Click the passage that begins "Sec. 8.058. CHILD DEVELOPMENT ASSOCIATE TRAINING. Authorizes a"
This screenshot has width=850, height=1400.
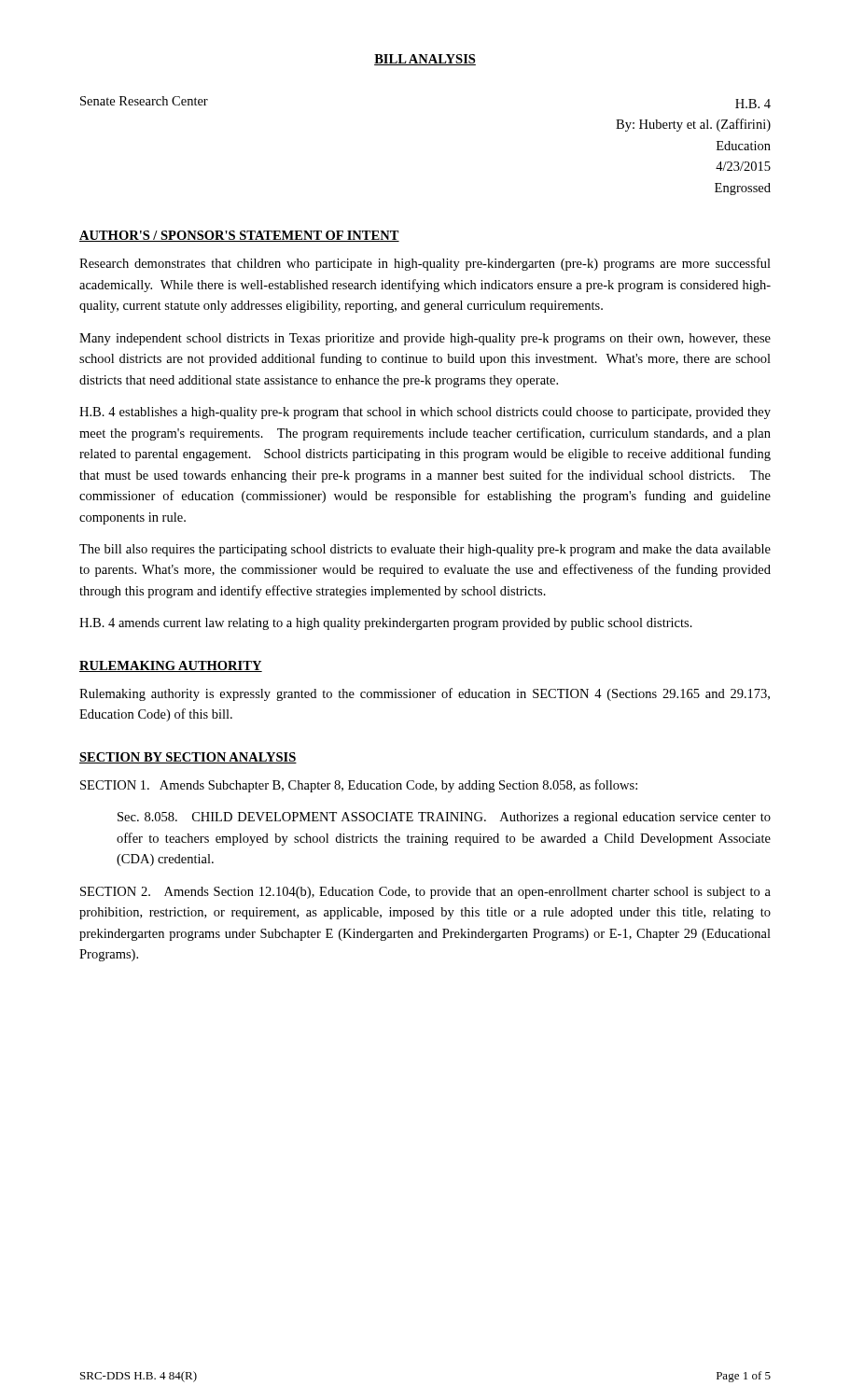[444, 838]
